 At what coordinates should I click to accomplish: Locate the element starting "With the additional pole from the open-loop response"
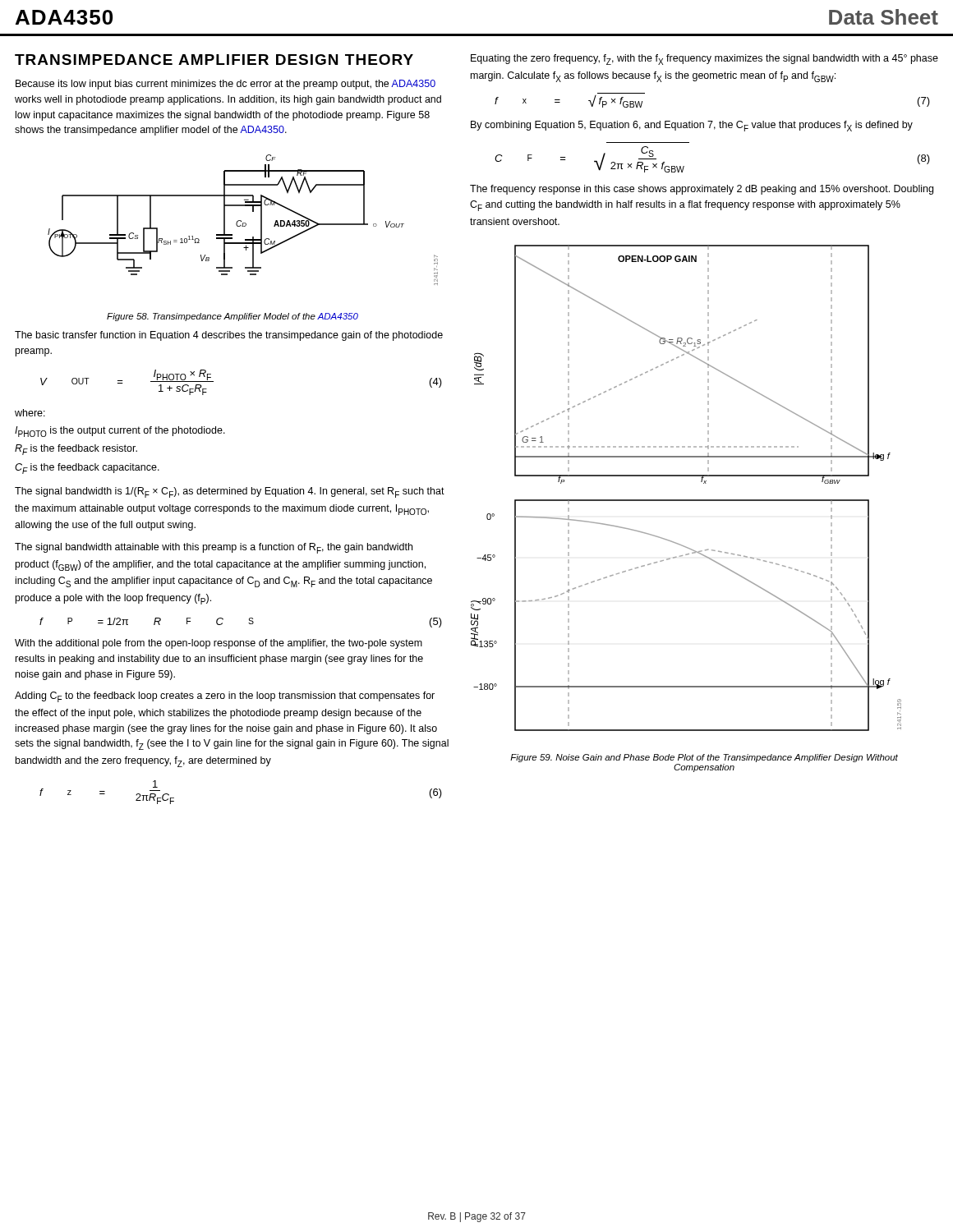tap(219, 659)
